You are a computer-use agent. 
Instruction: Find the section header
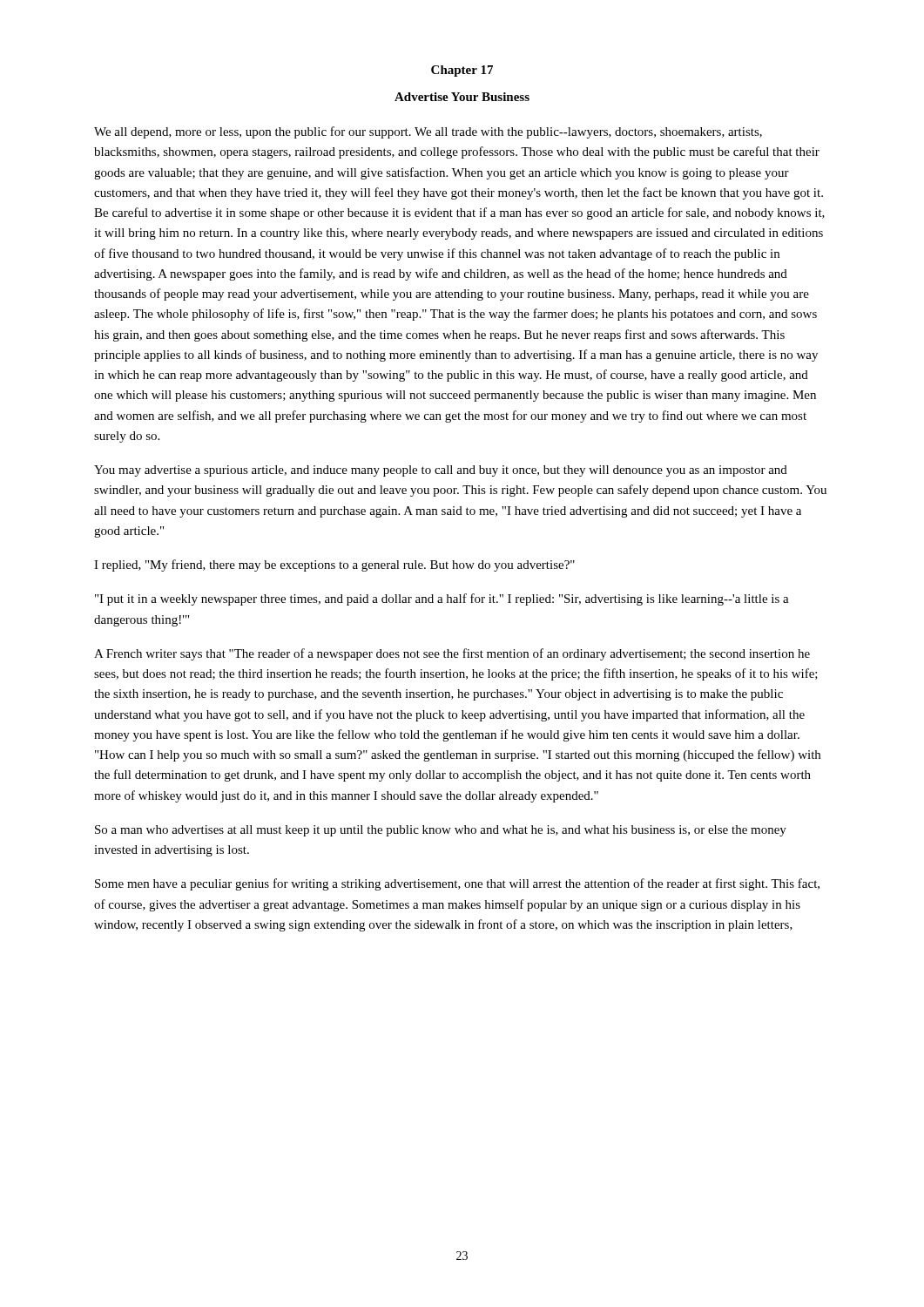click(462, 70)
